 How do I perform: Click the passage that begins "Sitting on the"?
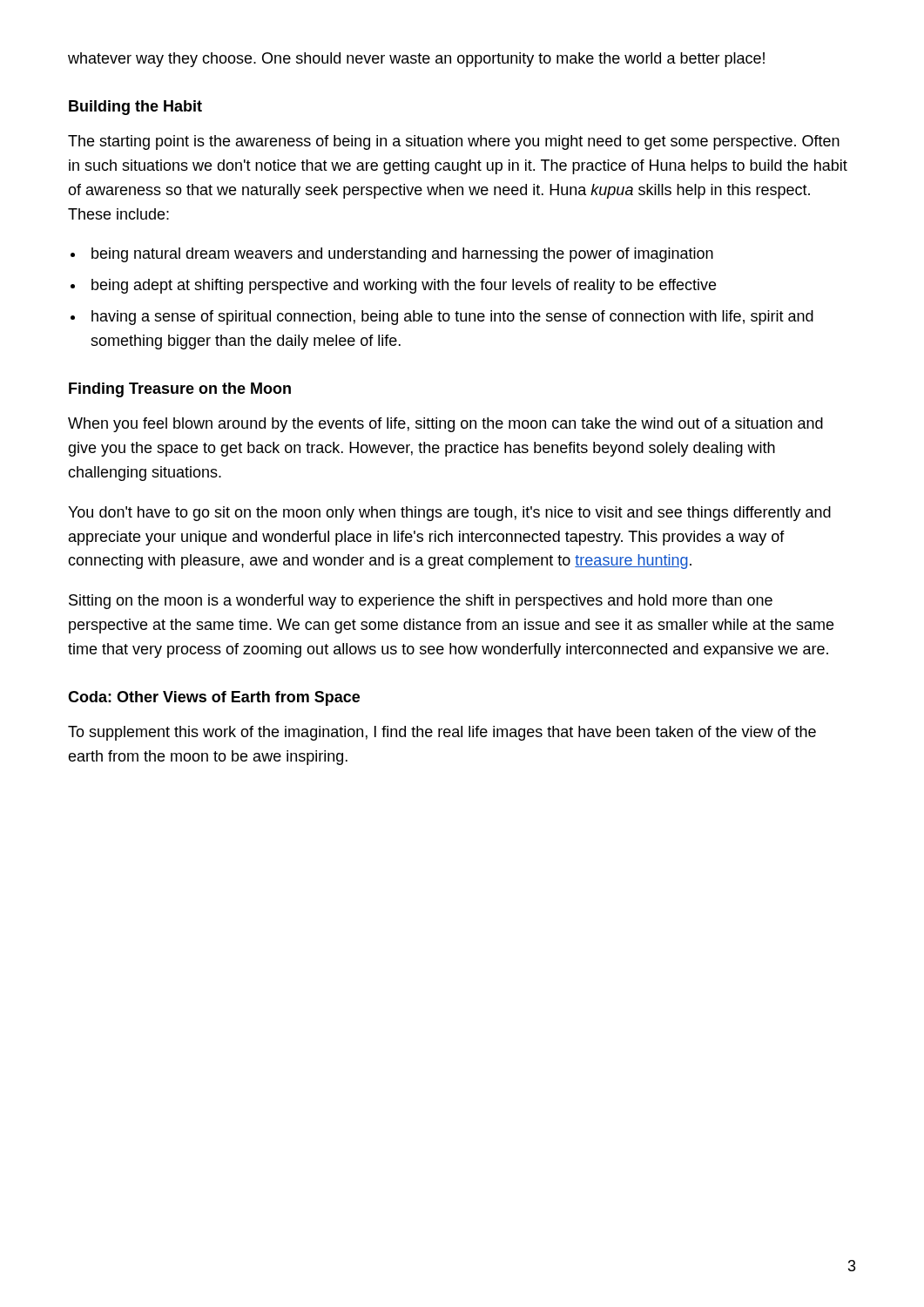451,625
